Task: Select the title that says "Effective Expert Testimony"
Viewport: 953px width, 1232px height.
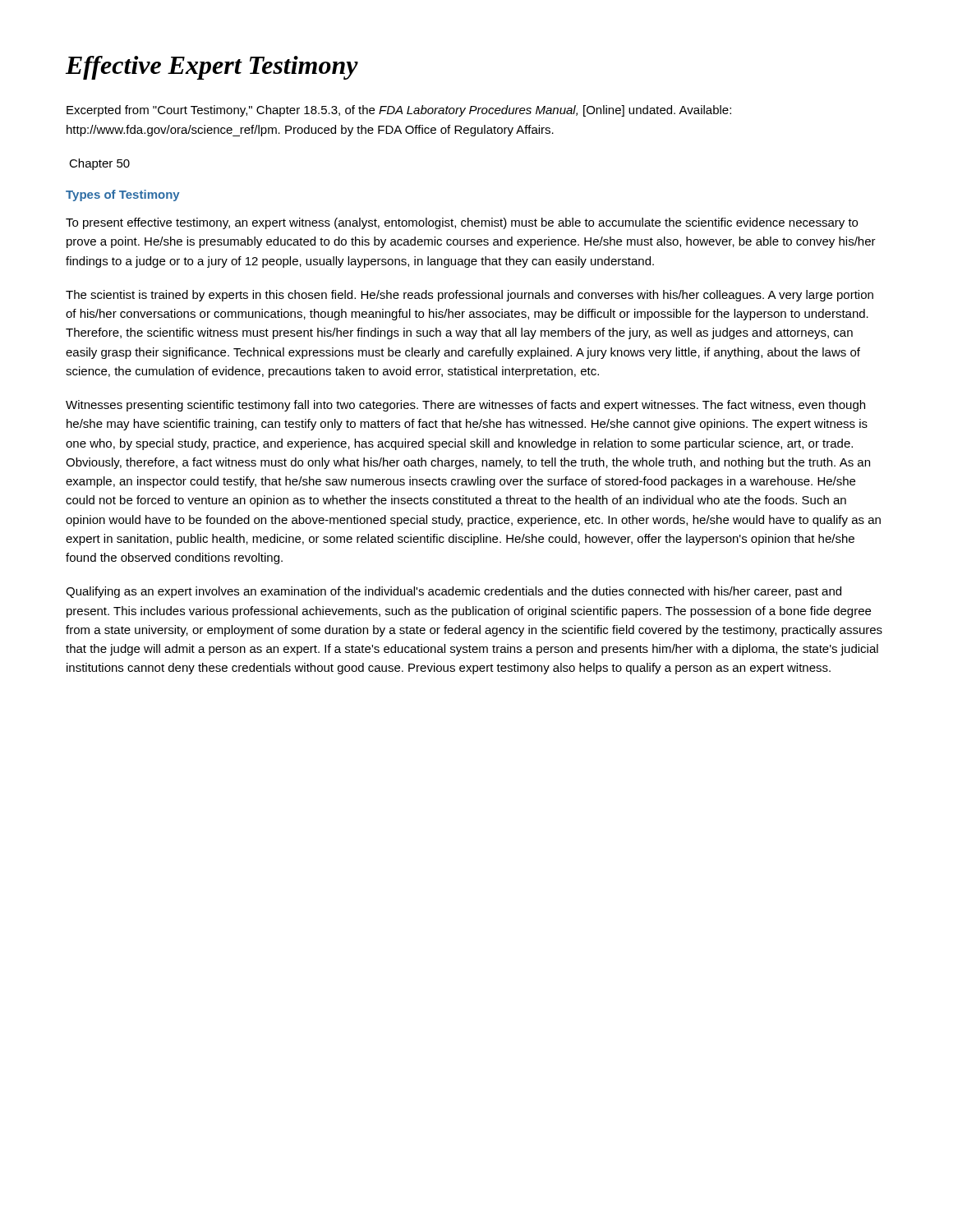Action: [x=212, y=65]
